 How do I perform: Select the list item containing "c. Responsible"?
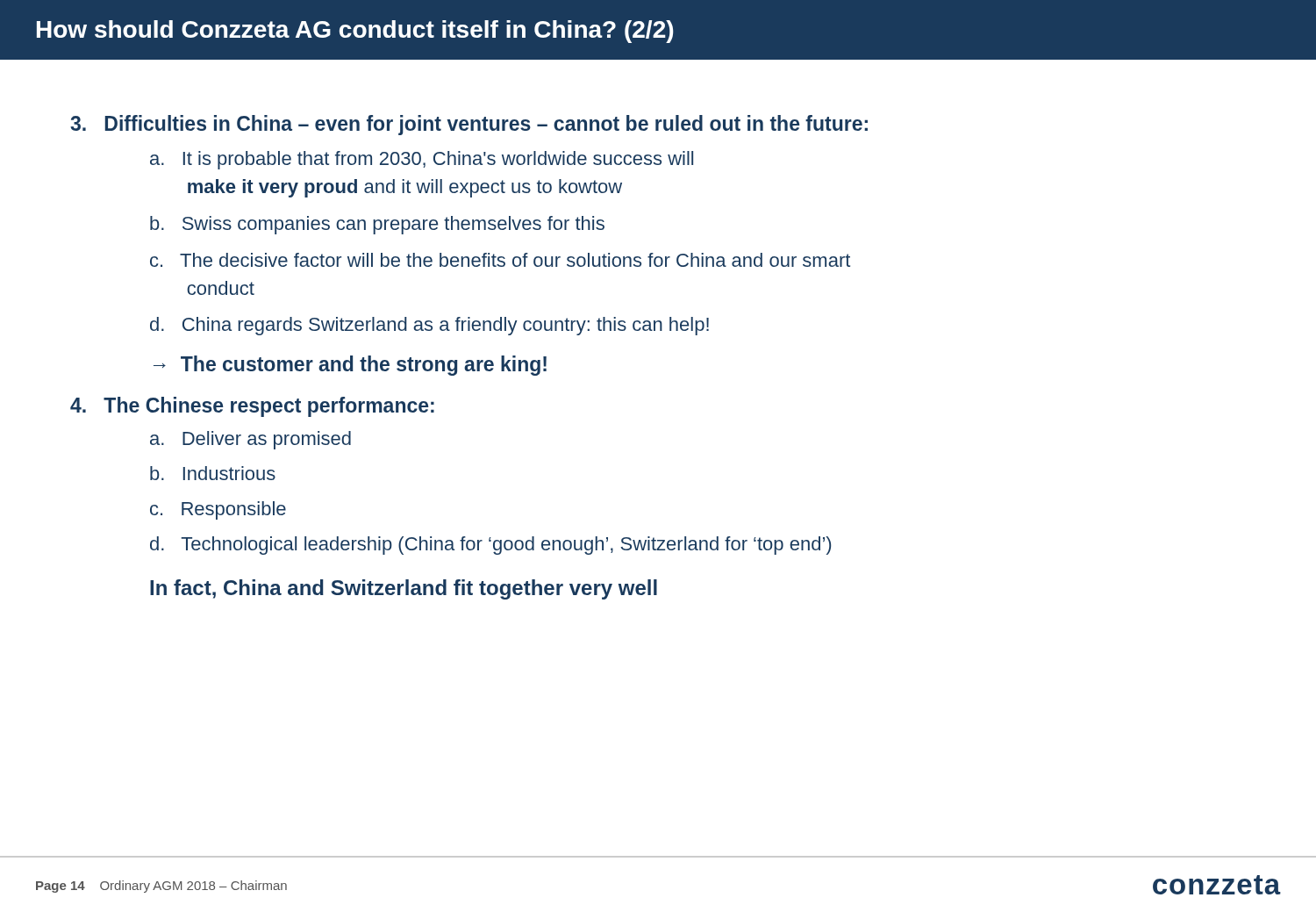[218, 509]
